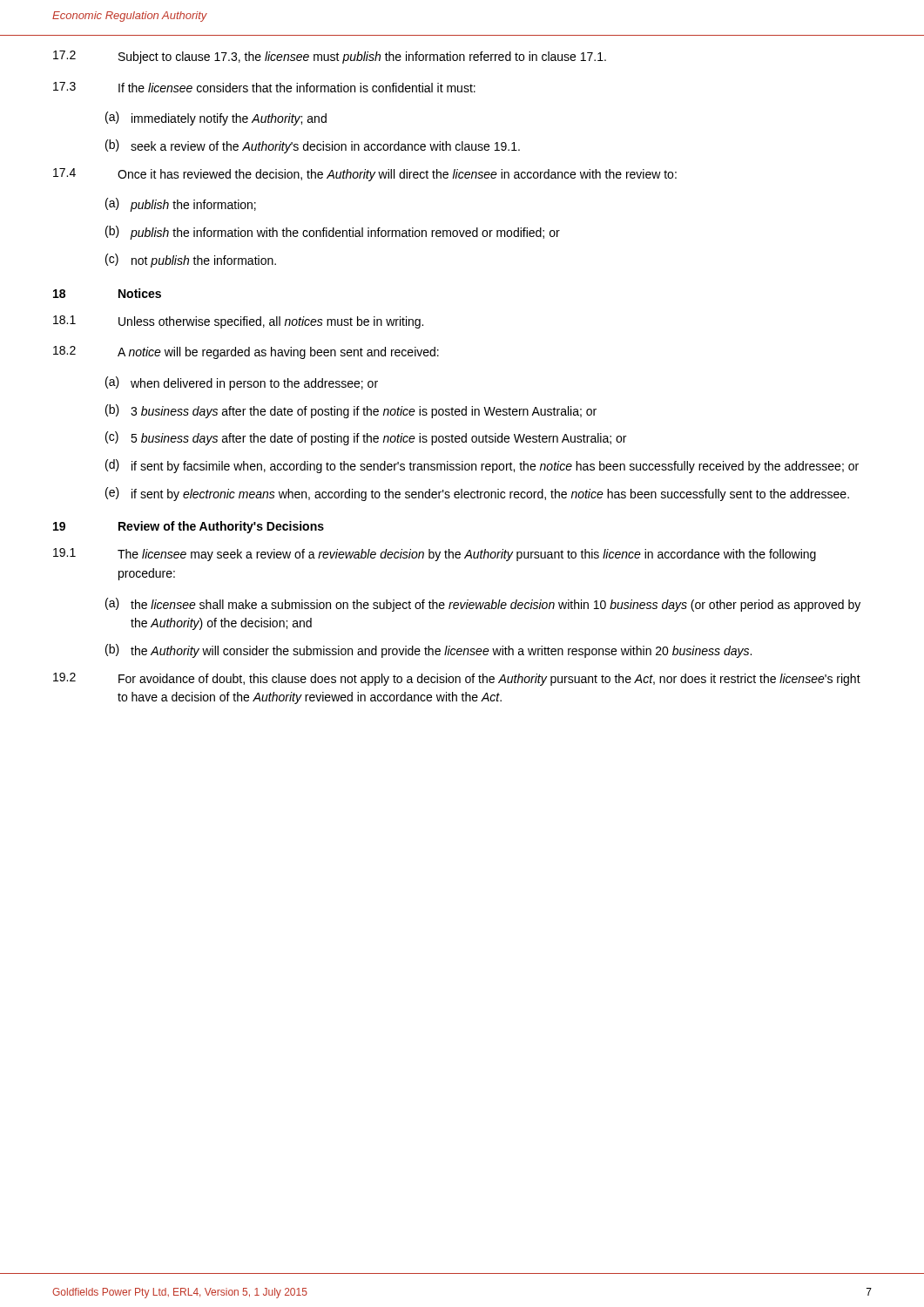This screenshot has height=1307, width=924.
Task: Locate the text block that says "1 The licensee"
Action: click(462, 565)
